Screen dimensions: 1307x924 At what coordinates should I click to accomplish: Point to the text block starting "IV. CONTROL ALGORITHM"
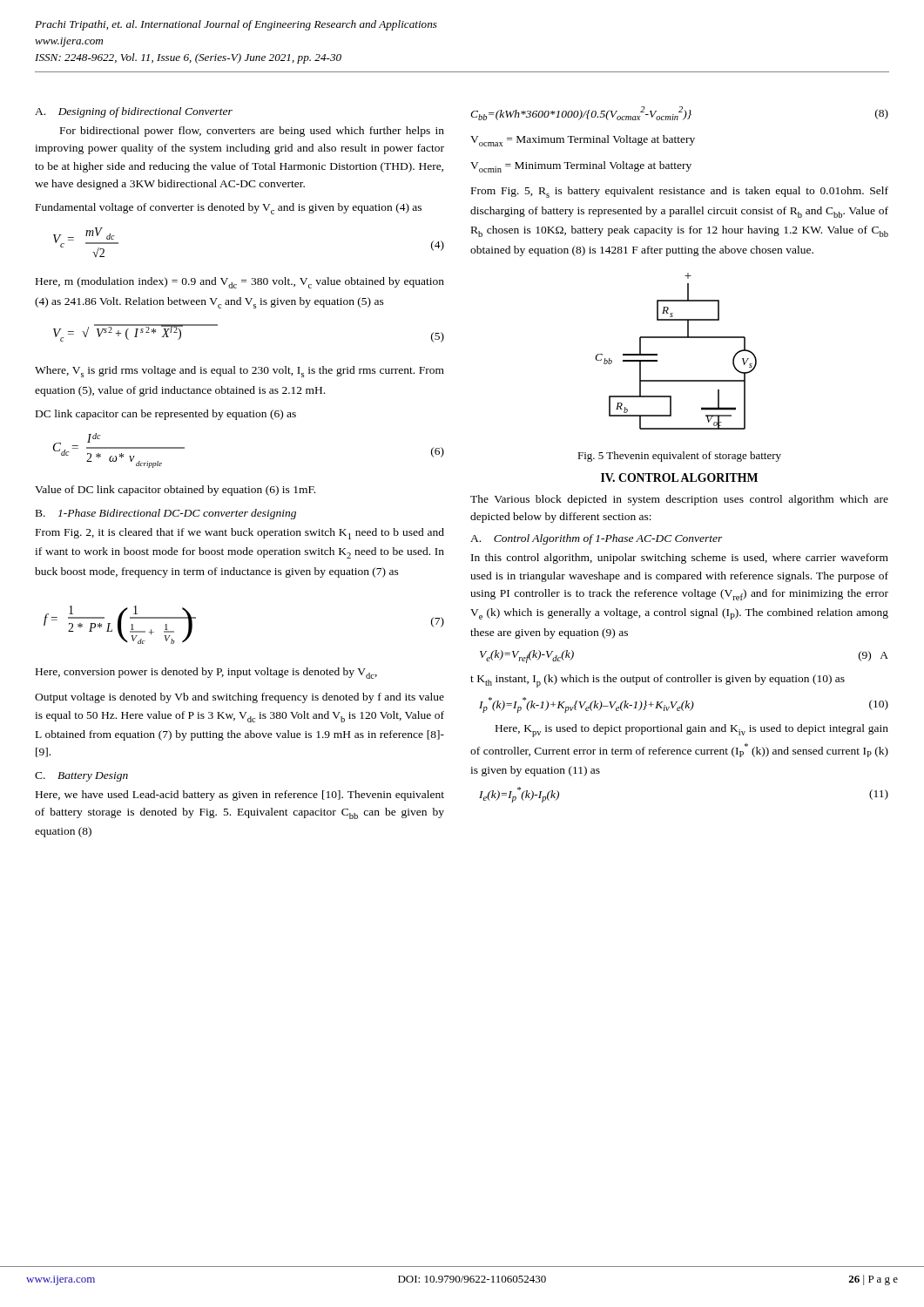[x=679, y=478]
